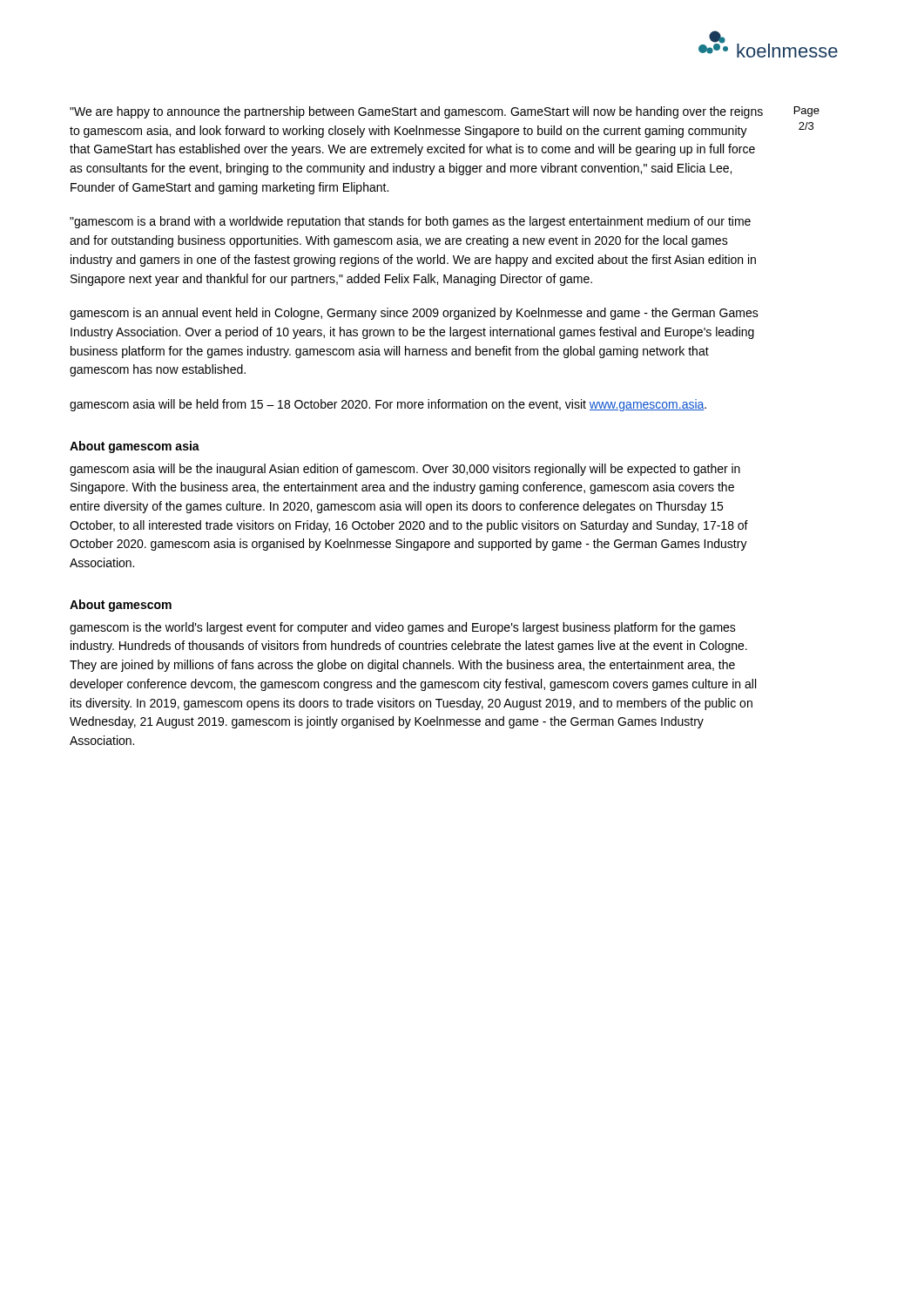924x1307 pixels.
Task: Point to the region starting "About gamescom asia"
Action: (134, 446)
